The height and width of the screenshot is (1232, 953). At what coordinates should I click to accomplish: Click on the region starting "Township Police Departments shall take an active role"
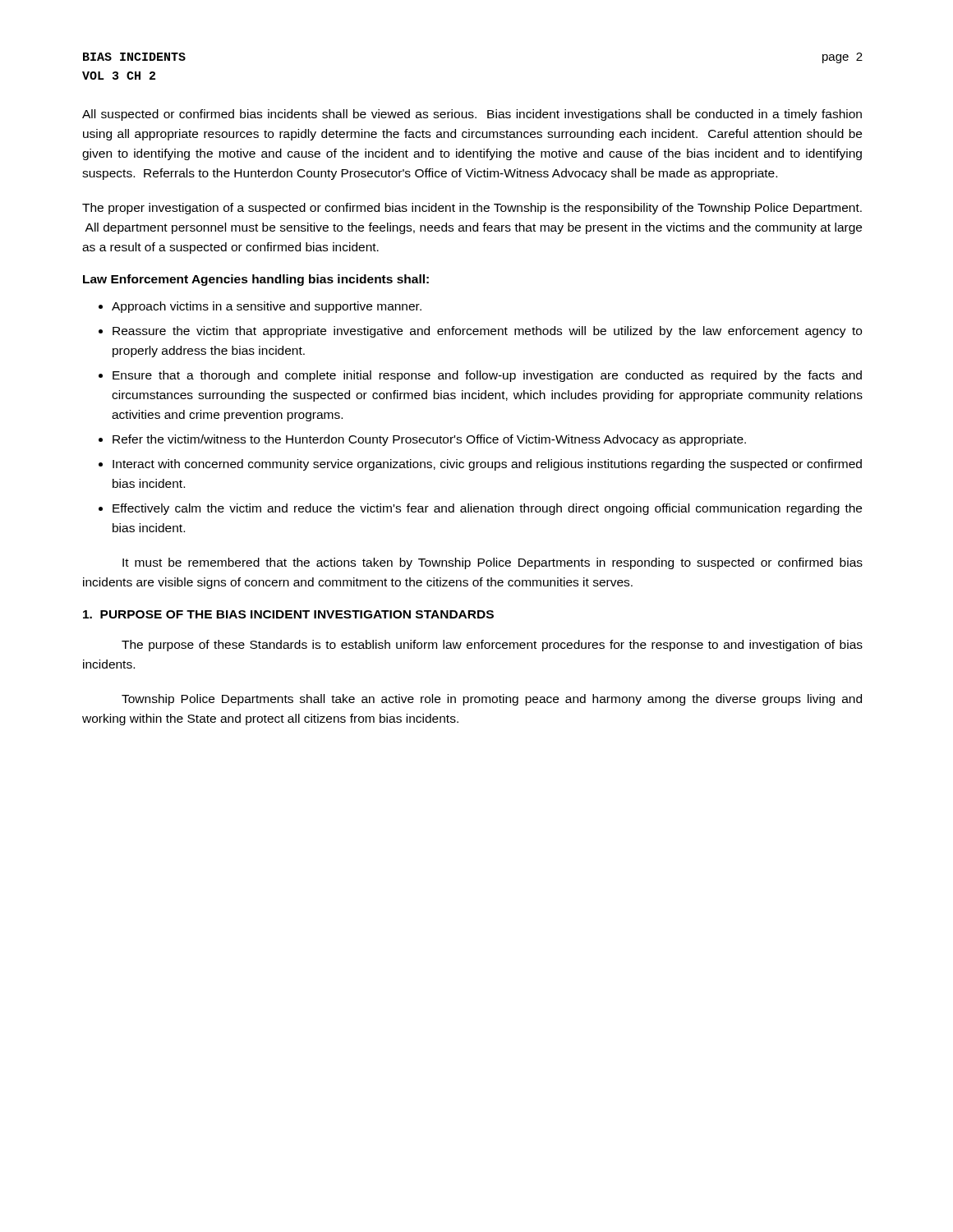pos(472,709)
